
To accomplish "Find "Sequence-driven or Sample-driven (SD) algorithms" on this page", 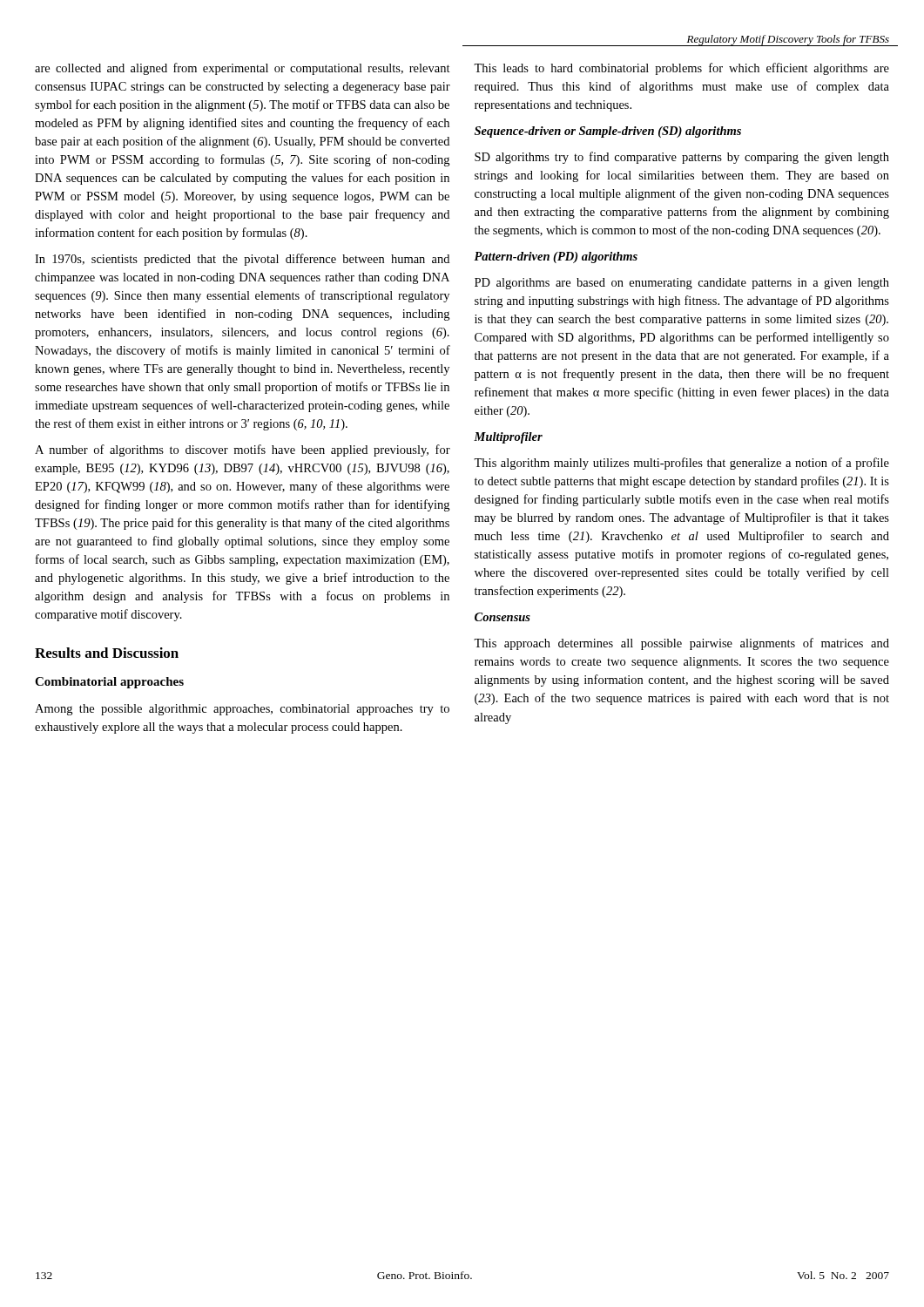I will coord(682,131).
